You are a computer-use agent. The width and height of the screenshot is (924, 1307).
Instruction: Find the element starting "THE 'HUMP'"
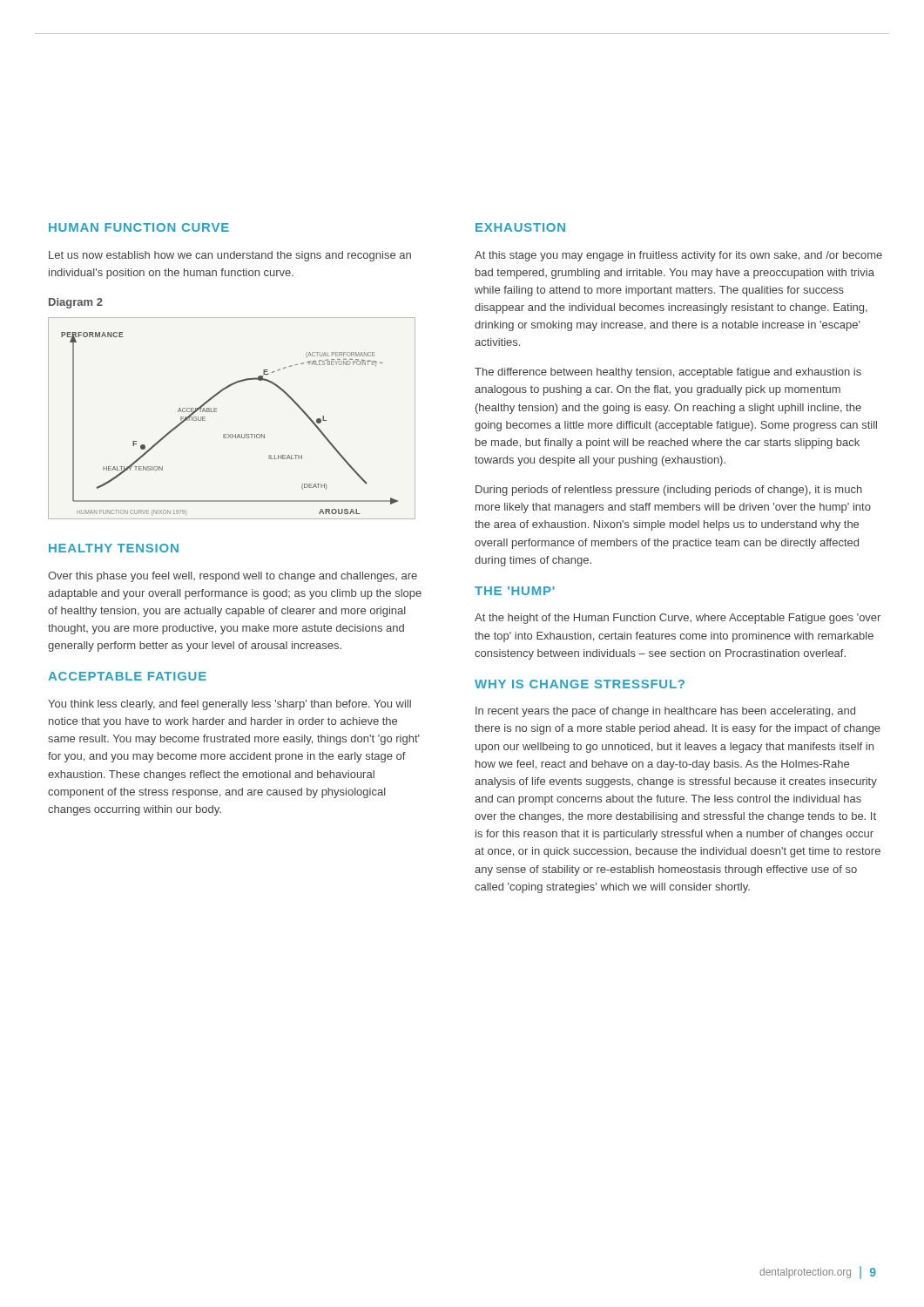(515, 591)
